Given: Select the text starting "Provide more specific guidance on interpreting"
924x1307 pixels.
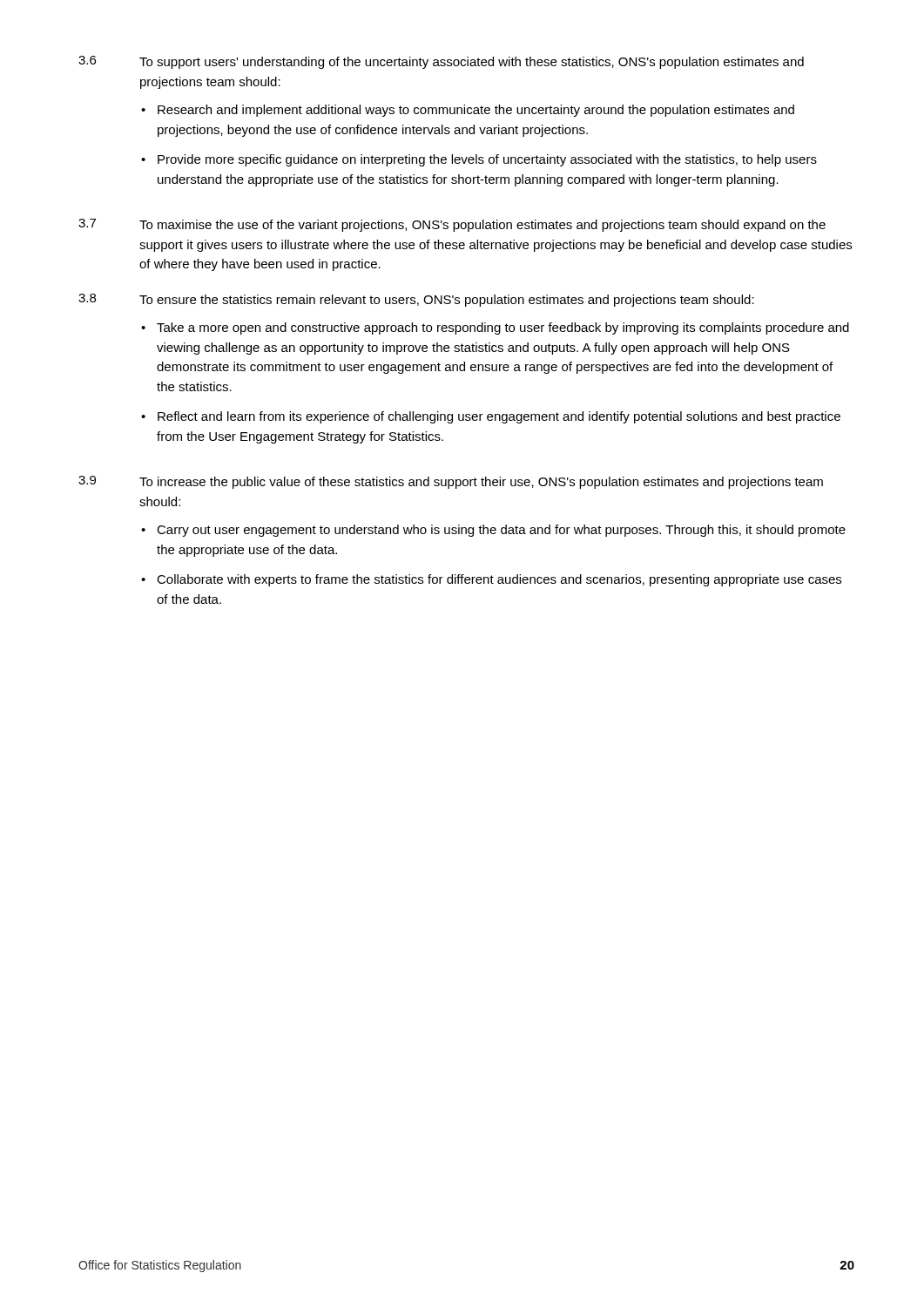Looking at the screenshot, I should click(506, 170).
